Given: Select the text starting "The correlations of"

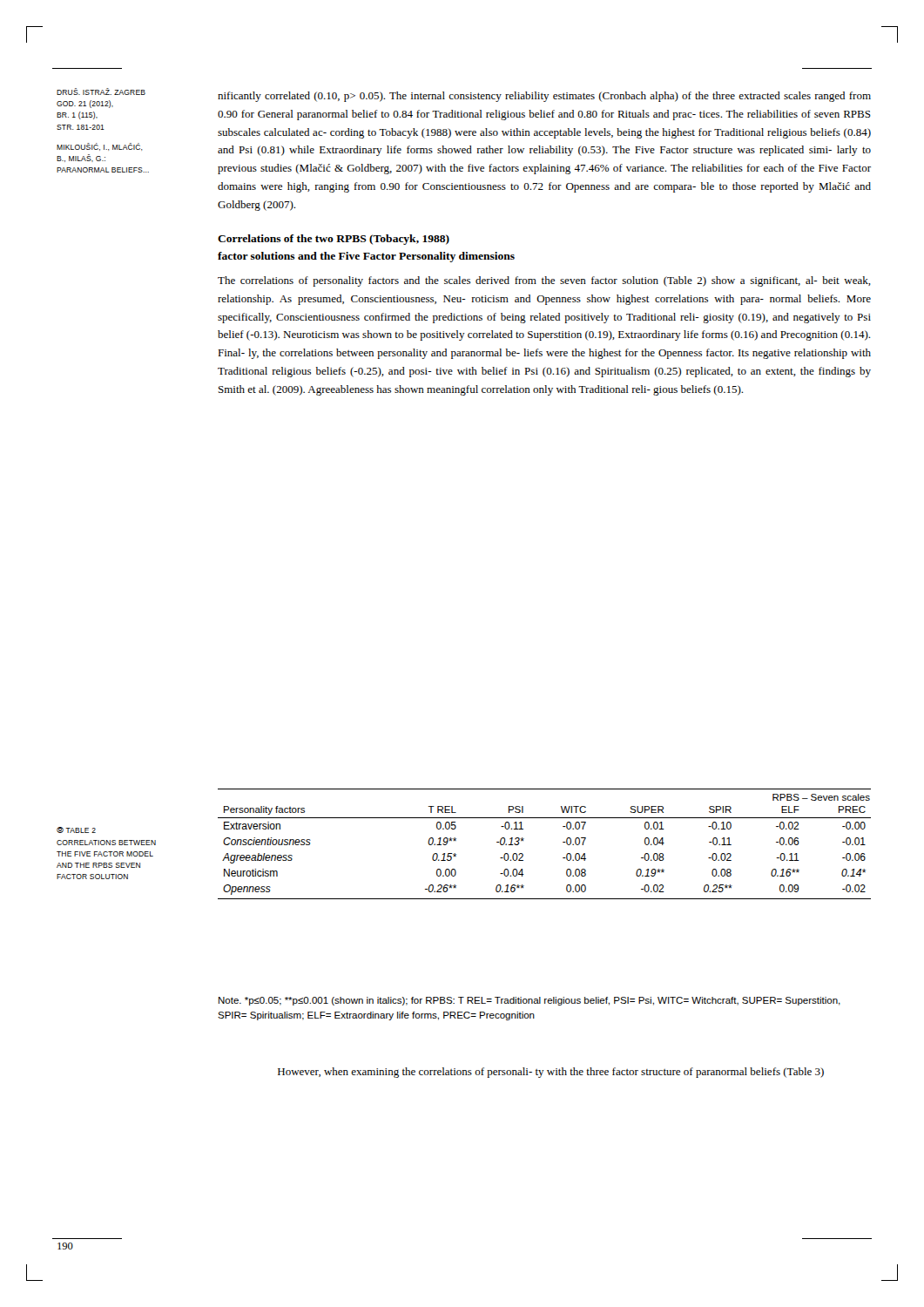Looking at the screenshot, I should click(x=544, y=335).
